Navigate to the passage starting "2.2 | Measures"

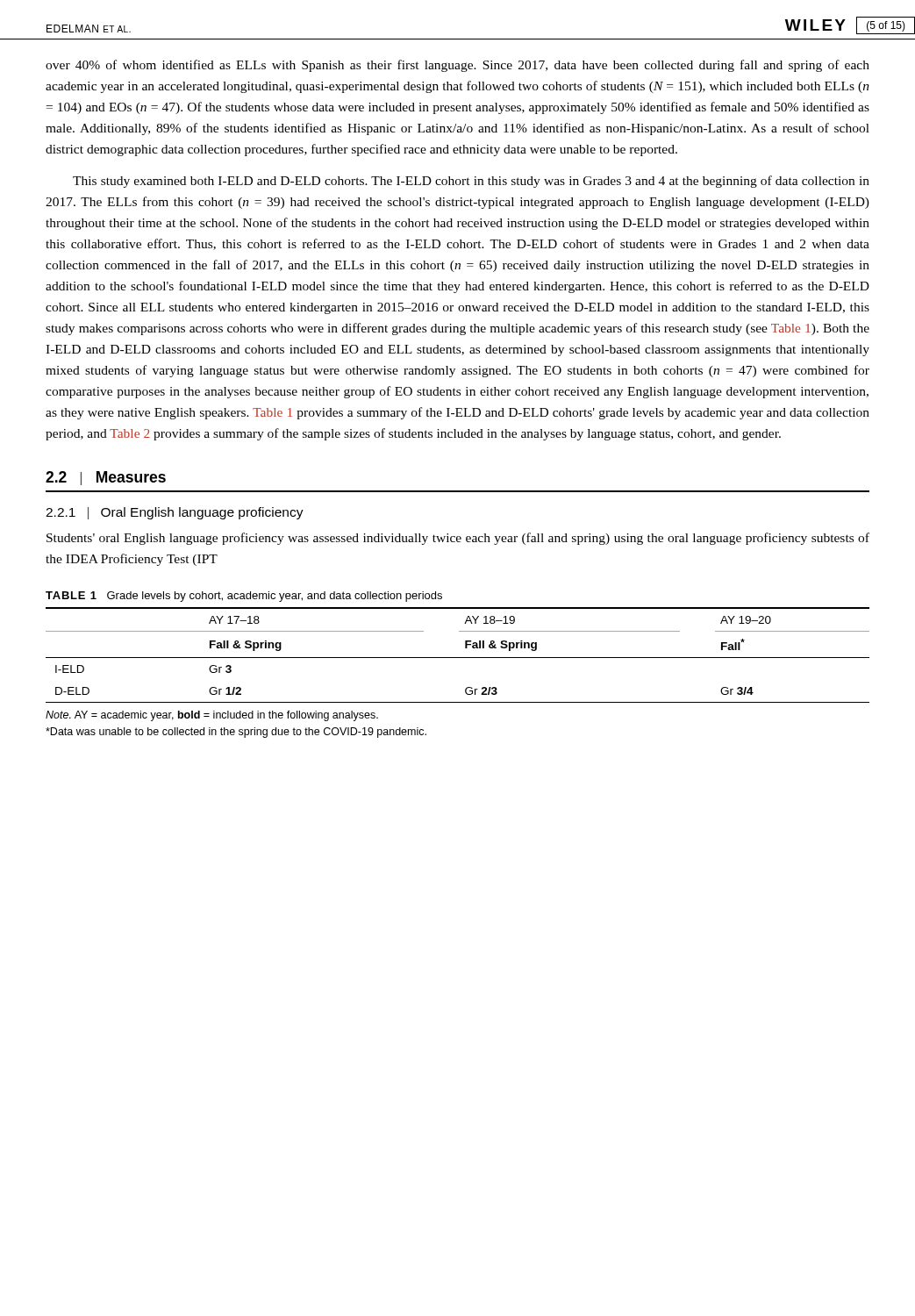(458, 481)
